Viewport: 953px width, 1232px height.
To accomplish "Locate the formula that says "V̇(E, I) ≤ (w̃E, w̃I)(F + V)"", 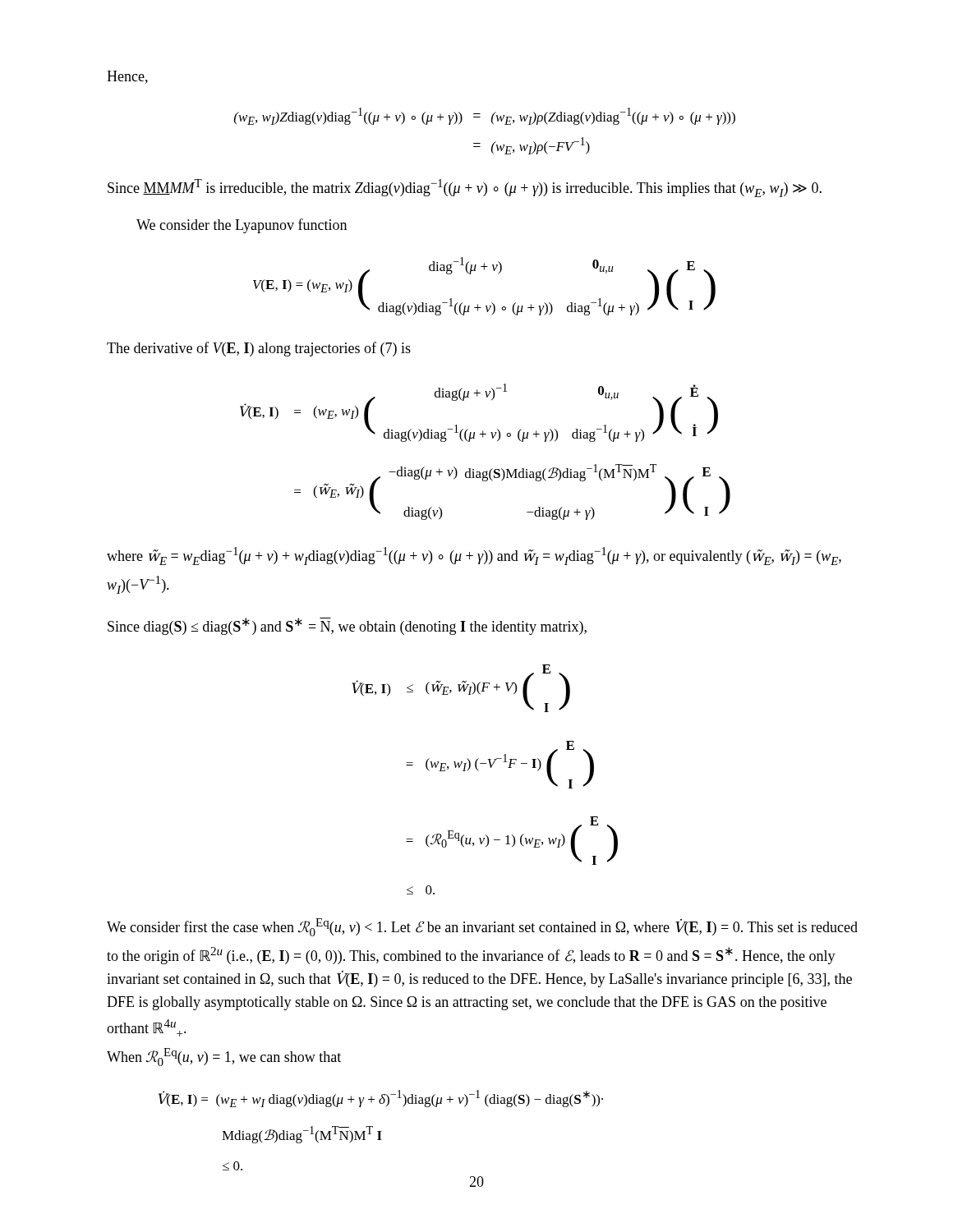I will (485, 776).
